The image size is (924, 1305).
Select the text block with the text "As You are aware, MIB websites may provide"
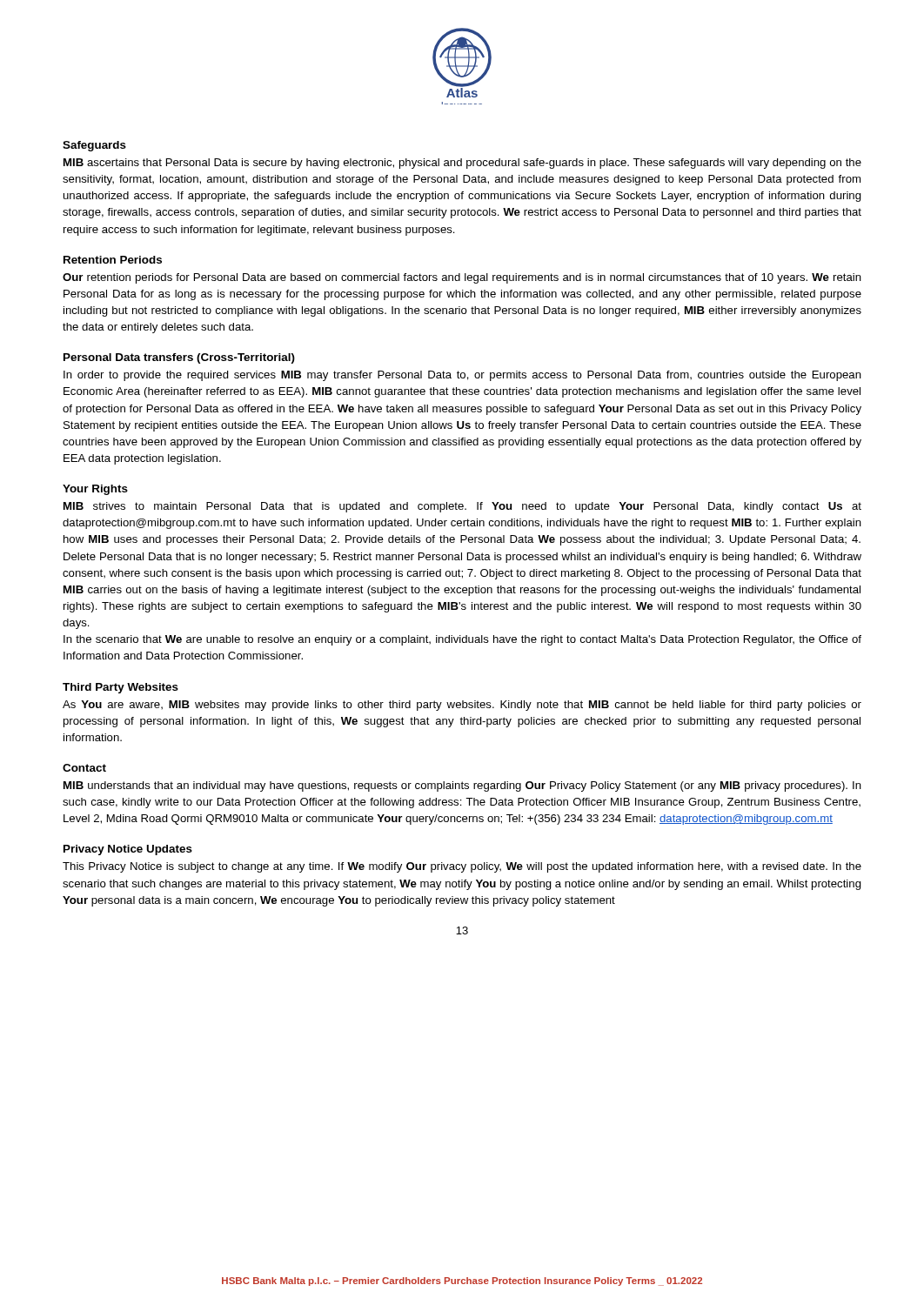(x=462, y=720)
